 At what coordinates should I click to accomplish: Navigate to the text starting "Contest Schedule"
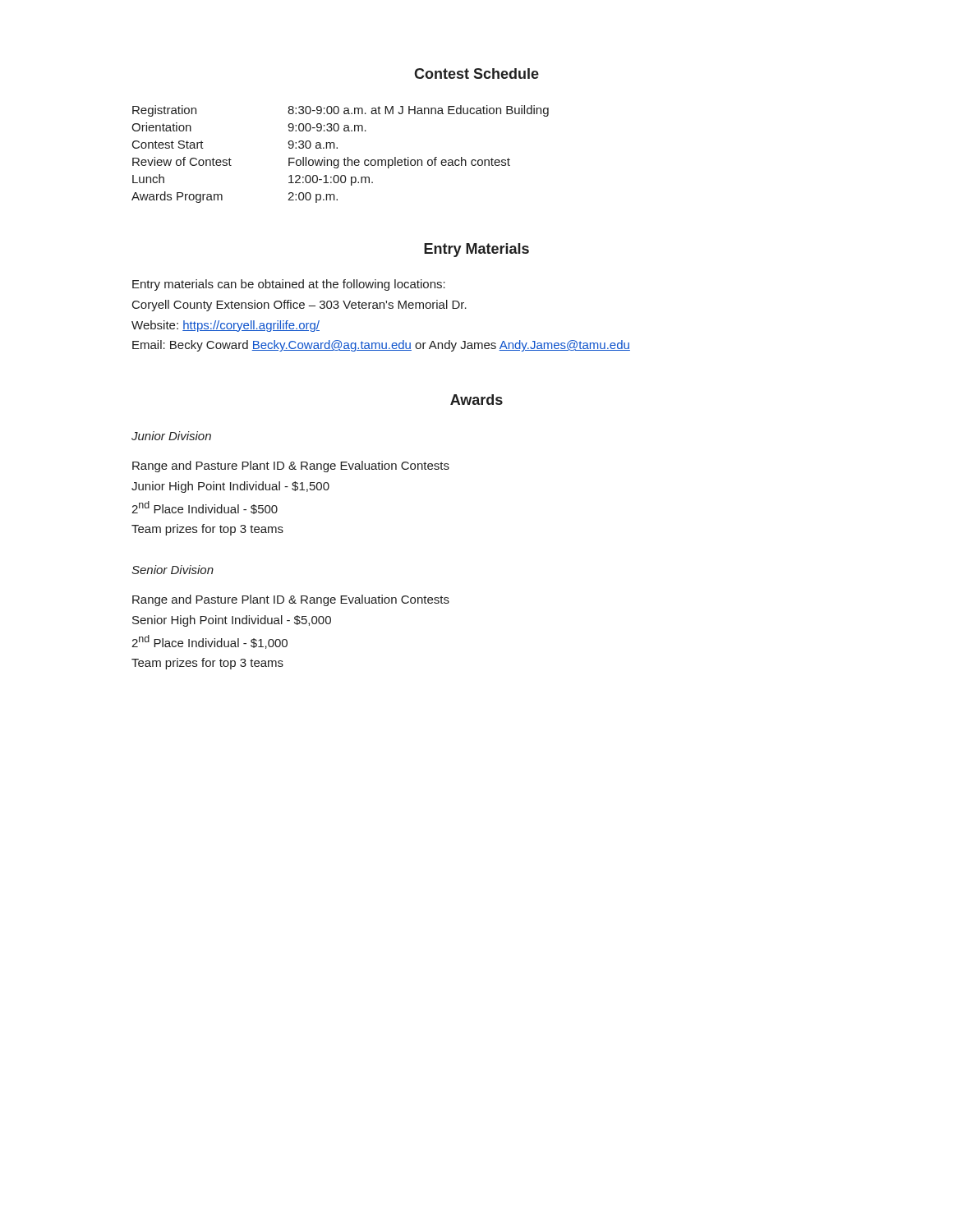pos(476,74)
